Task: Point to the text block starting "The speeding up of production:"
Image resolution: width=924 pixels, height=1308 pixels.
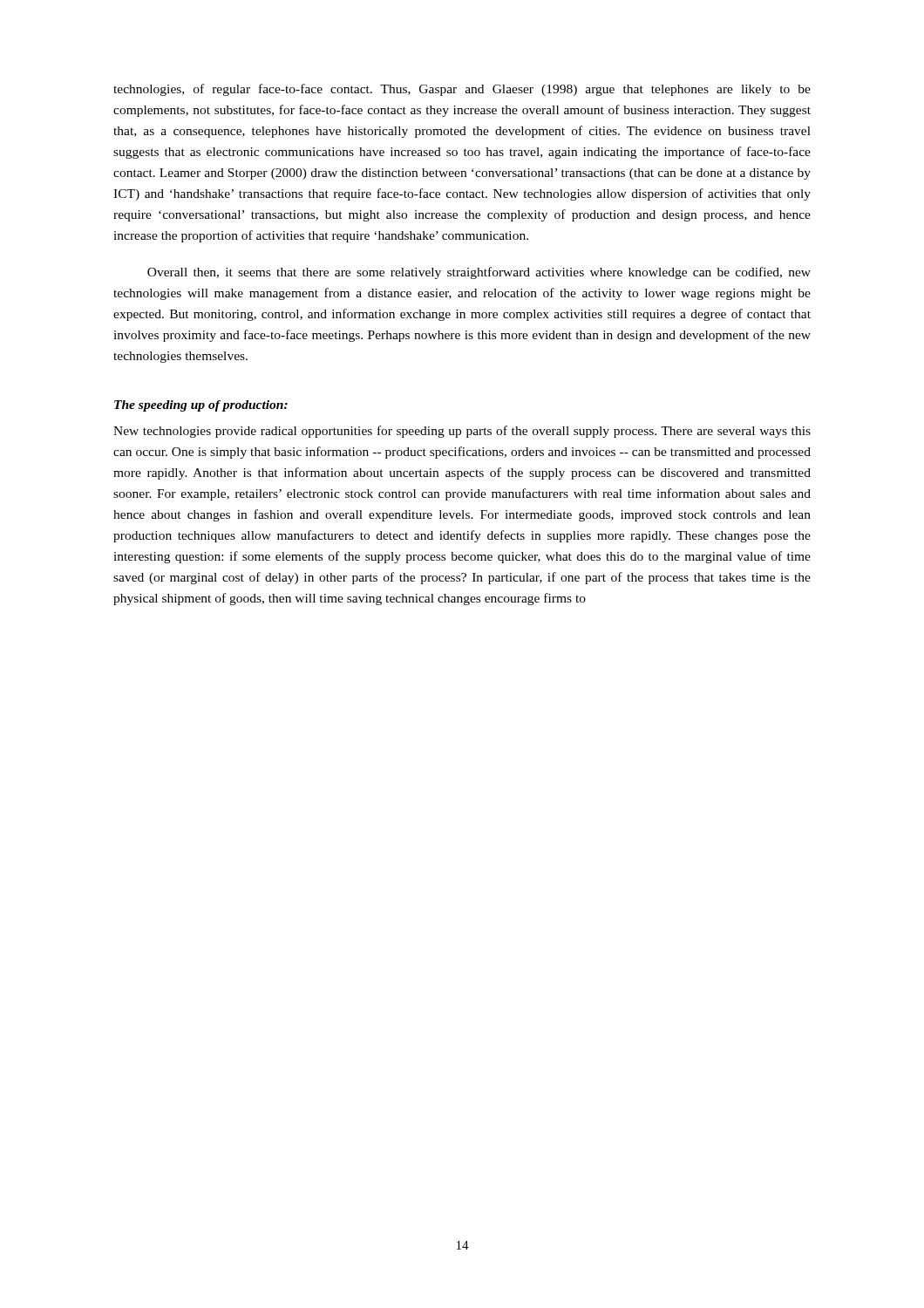Action: tap(201, 406)
